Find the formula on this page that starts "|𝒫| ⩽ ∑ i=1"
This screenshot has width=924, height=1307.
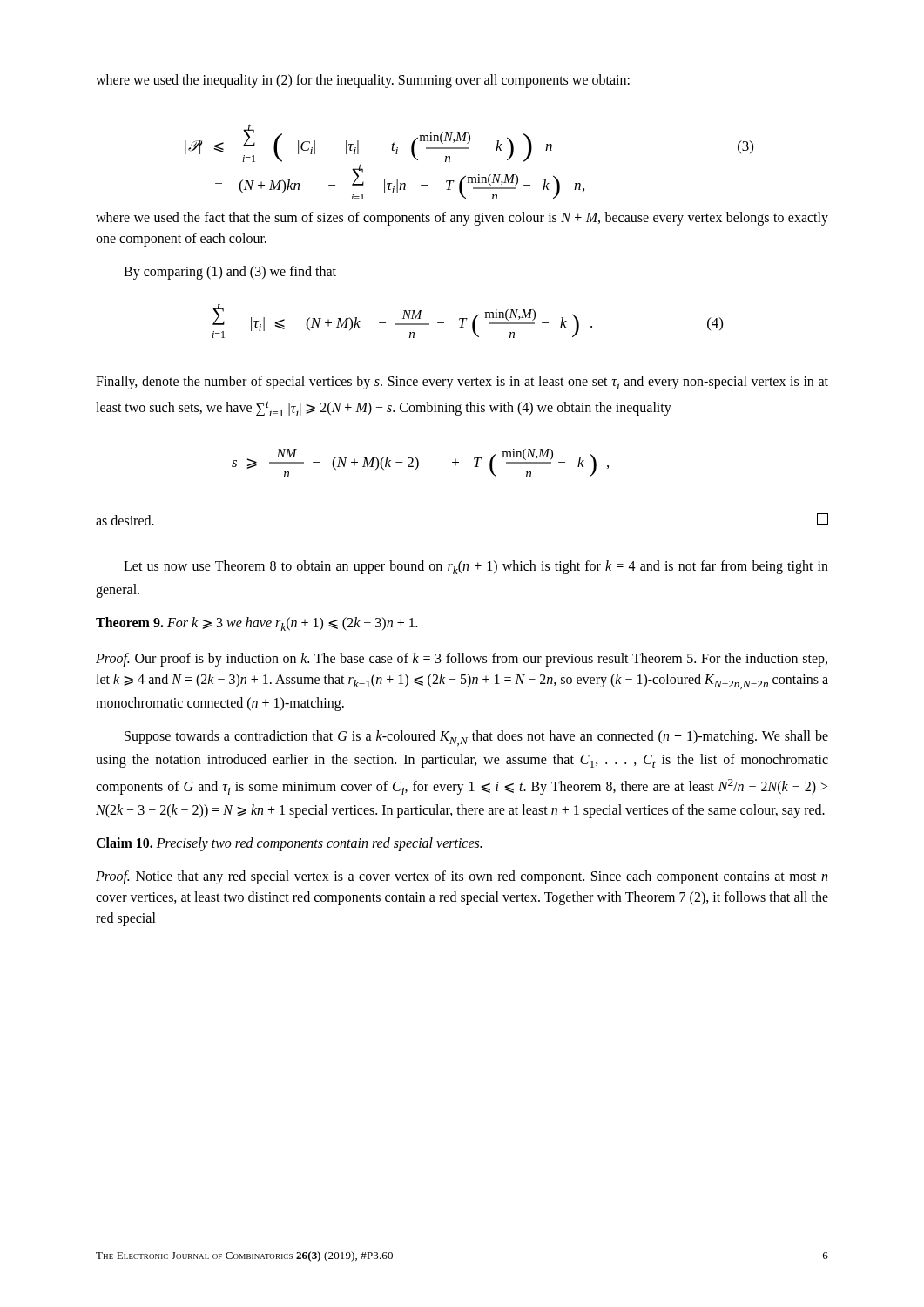462,151
